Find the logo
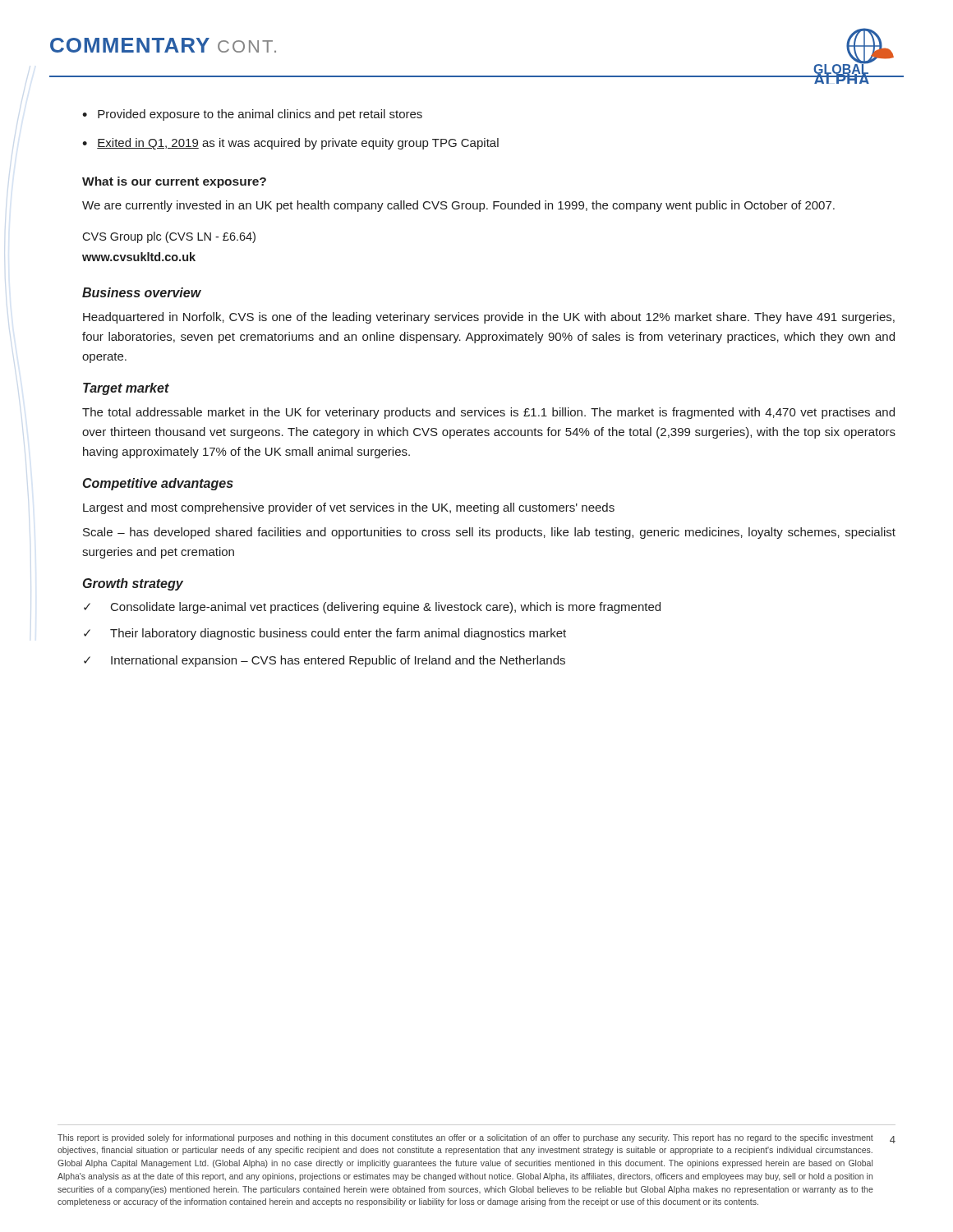 (x=854, y=56)
